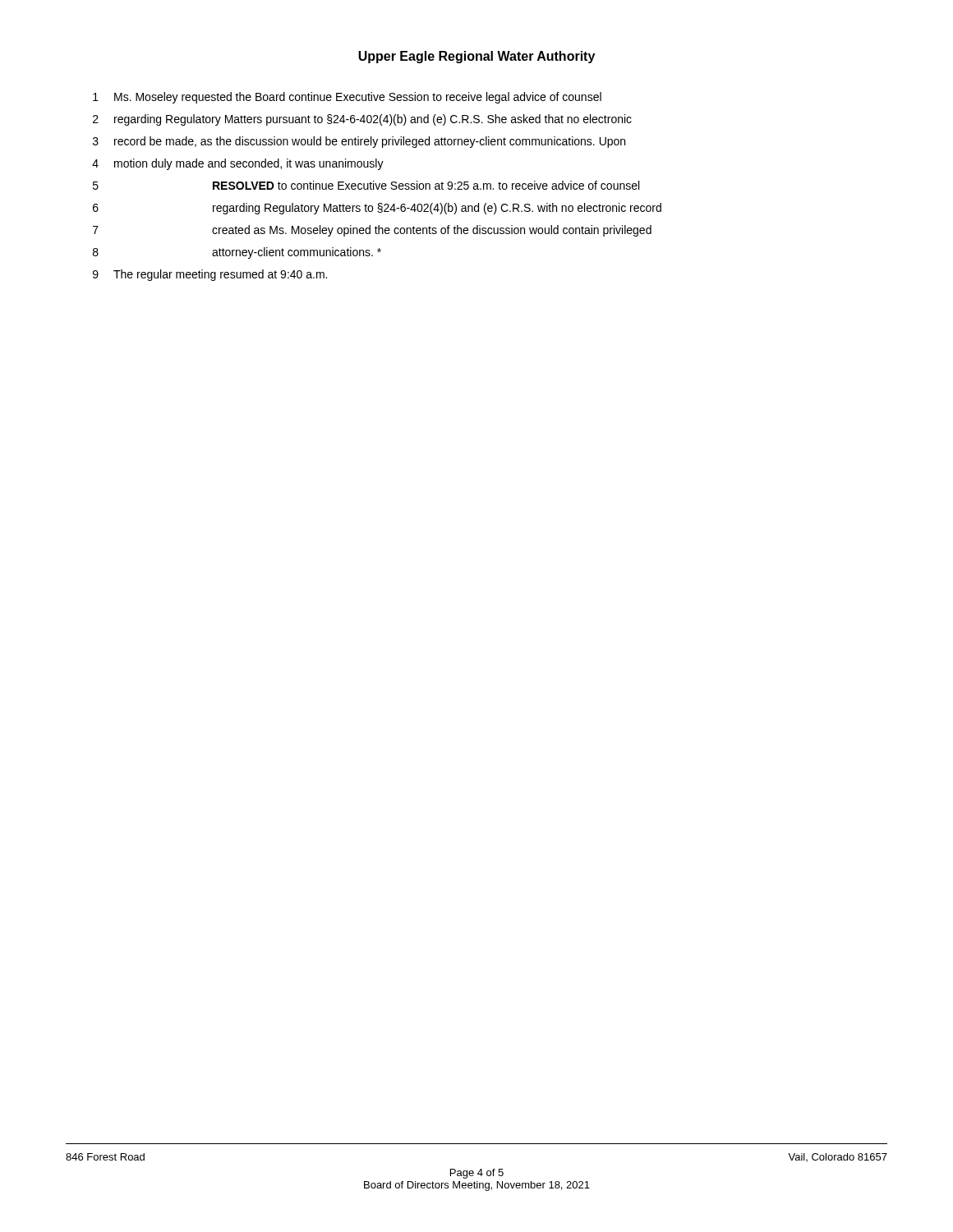Find the text starting "5 RESOLVED to continue"
The image size is (953, 1232).
pos(476,186)
